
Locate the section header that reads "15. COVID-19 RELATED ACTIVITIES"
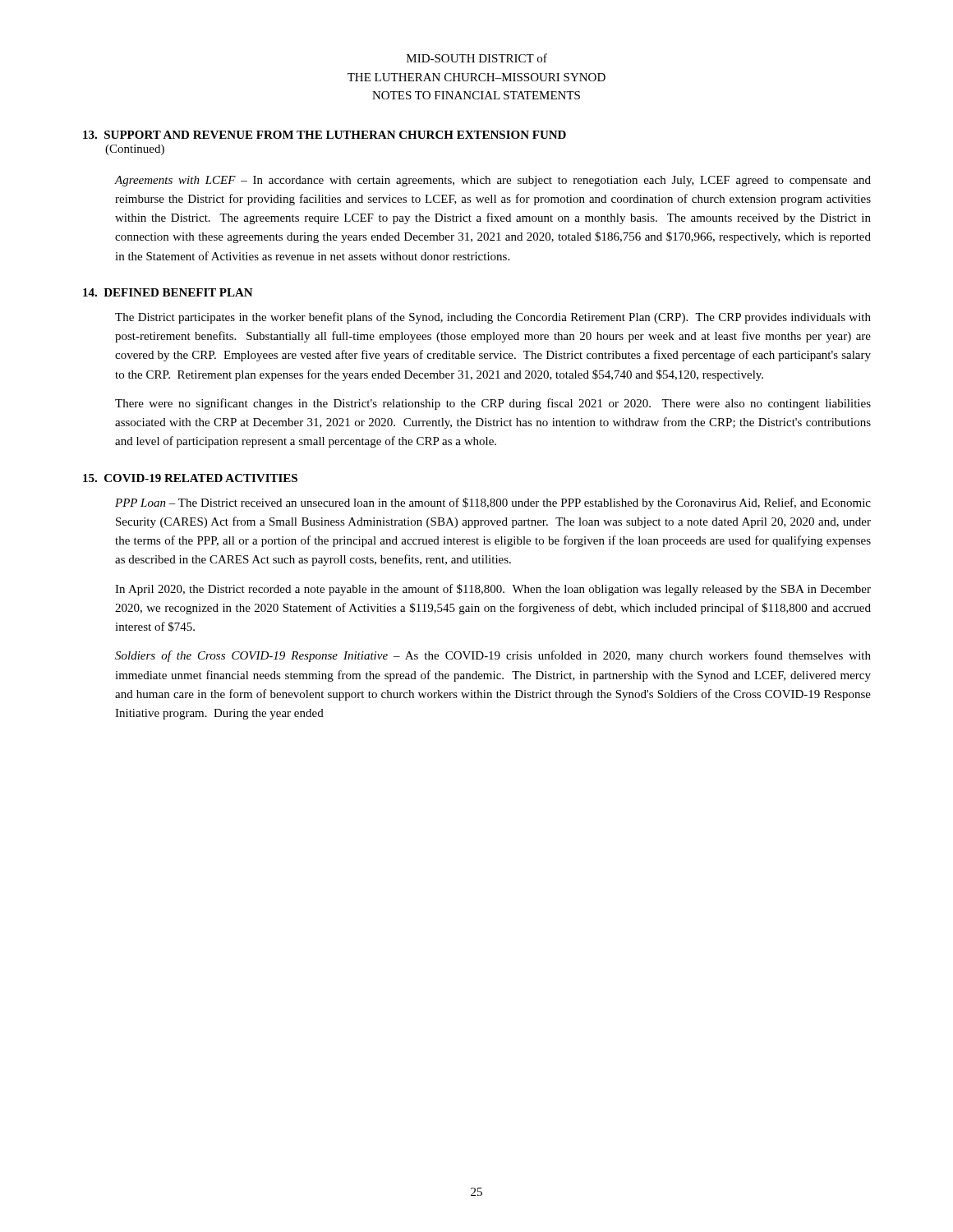[x=190, y=478]
